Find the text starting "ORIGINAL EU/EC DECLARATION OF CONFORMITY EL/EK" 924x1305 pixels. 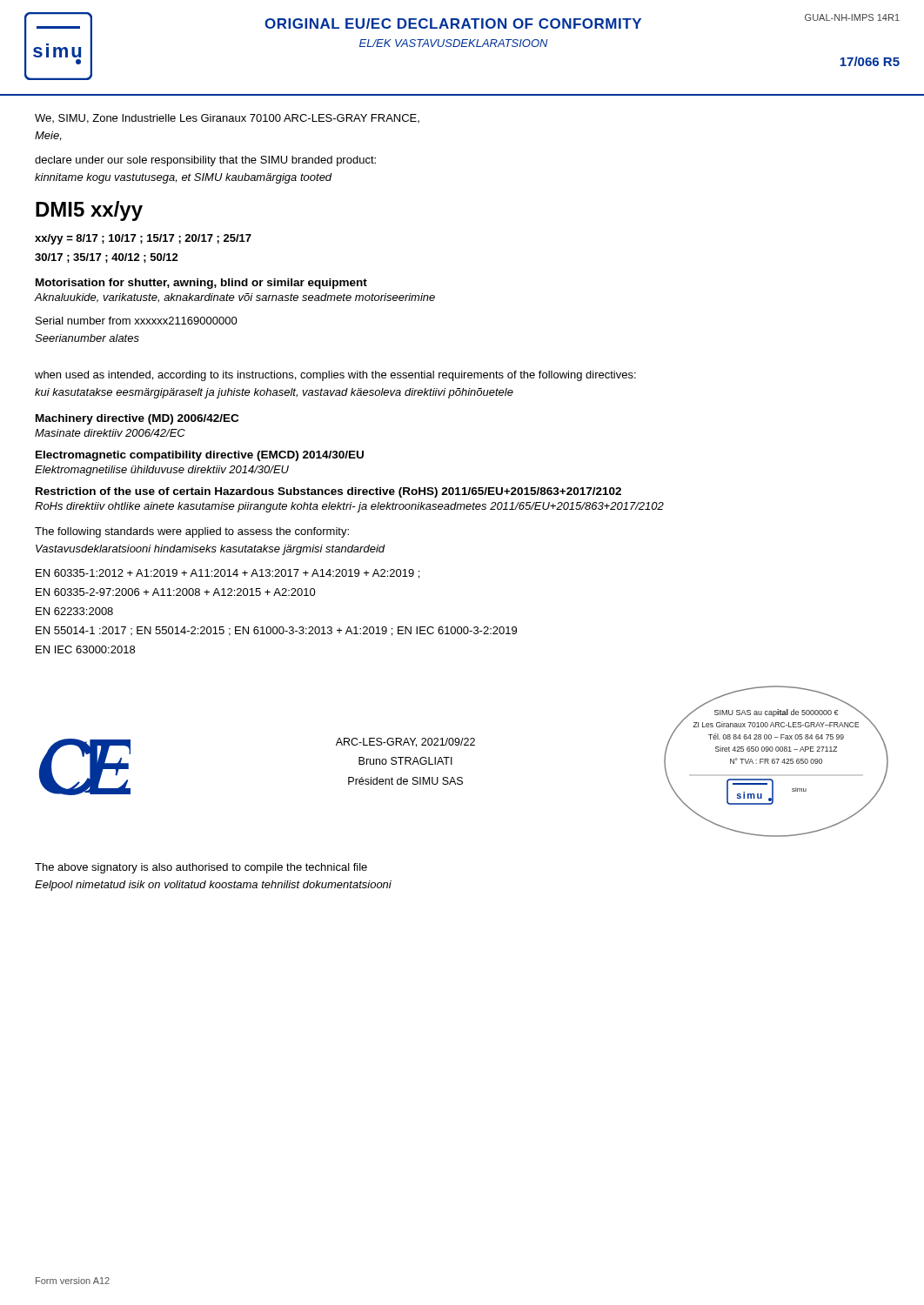coord(453,33)
